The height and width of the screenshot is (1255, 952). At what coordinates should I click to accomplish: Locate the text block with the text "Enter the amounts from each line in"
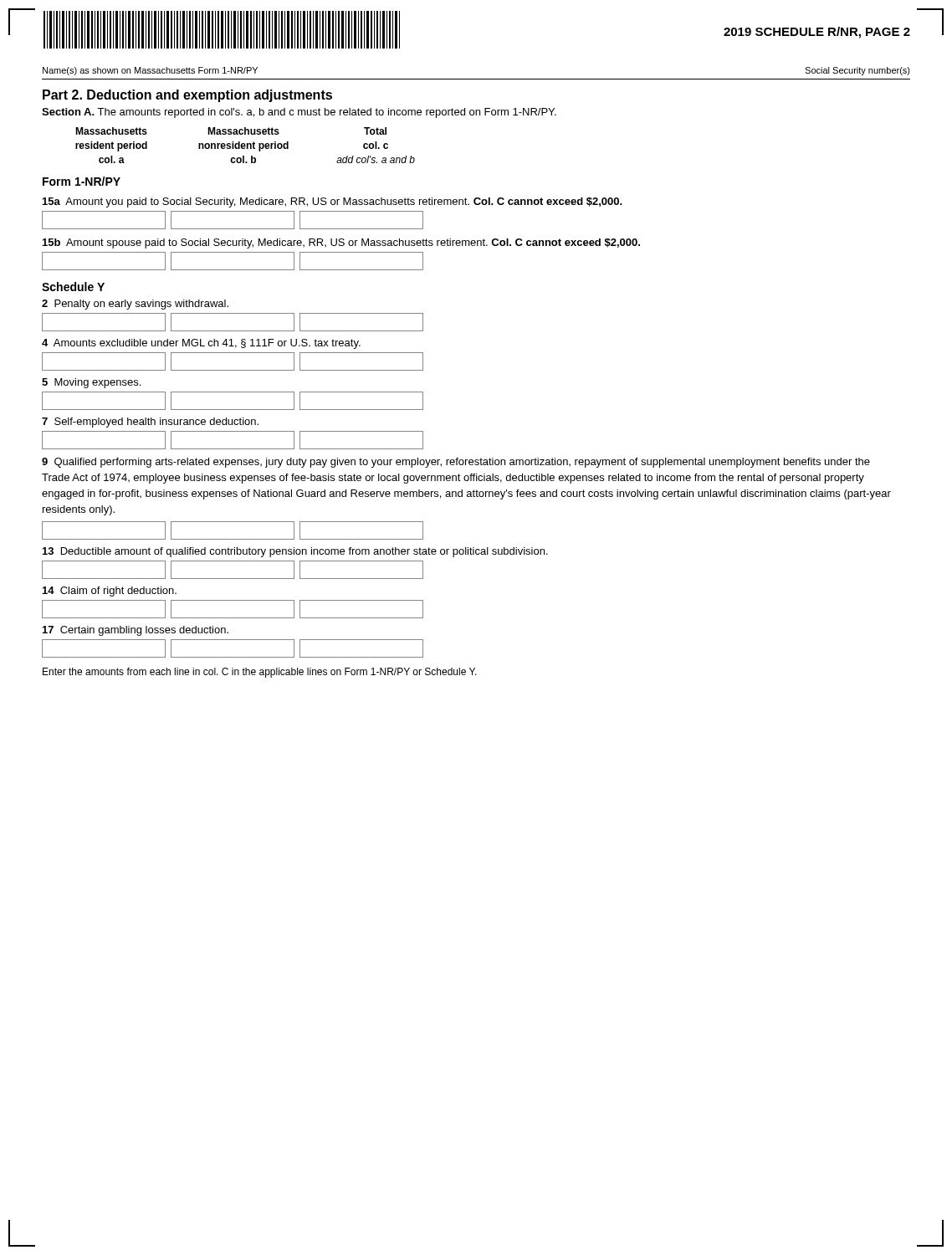coord(259,672)
